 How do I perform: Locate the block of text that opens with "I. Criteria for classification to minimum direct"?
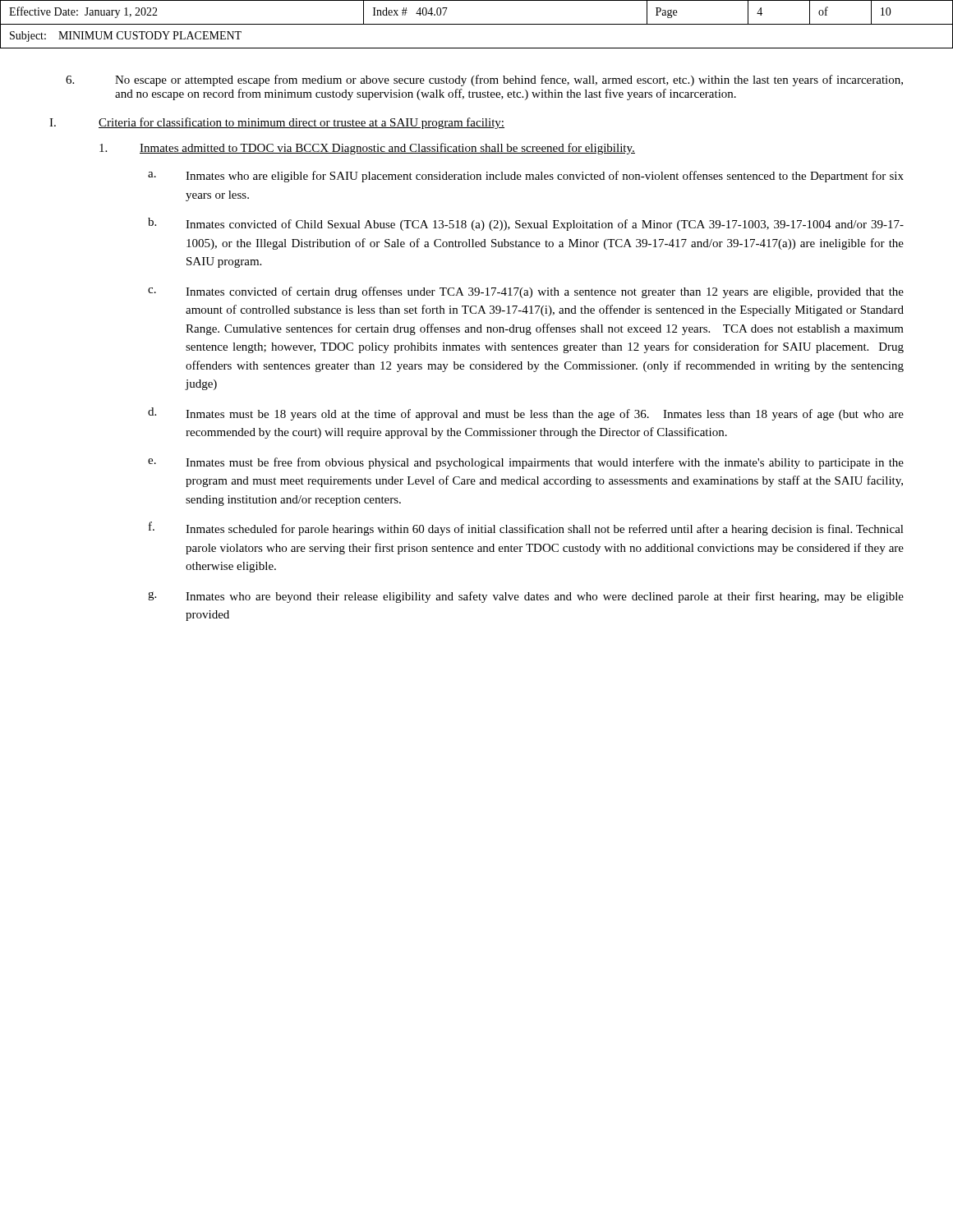pos(476,123)
